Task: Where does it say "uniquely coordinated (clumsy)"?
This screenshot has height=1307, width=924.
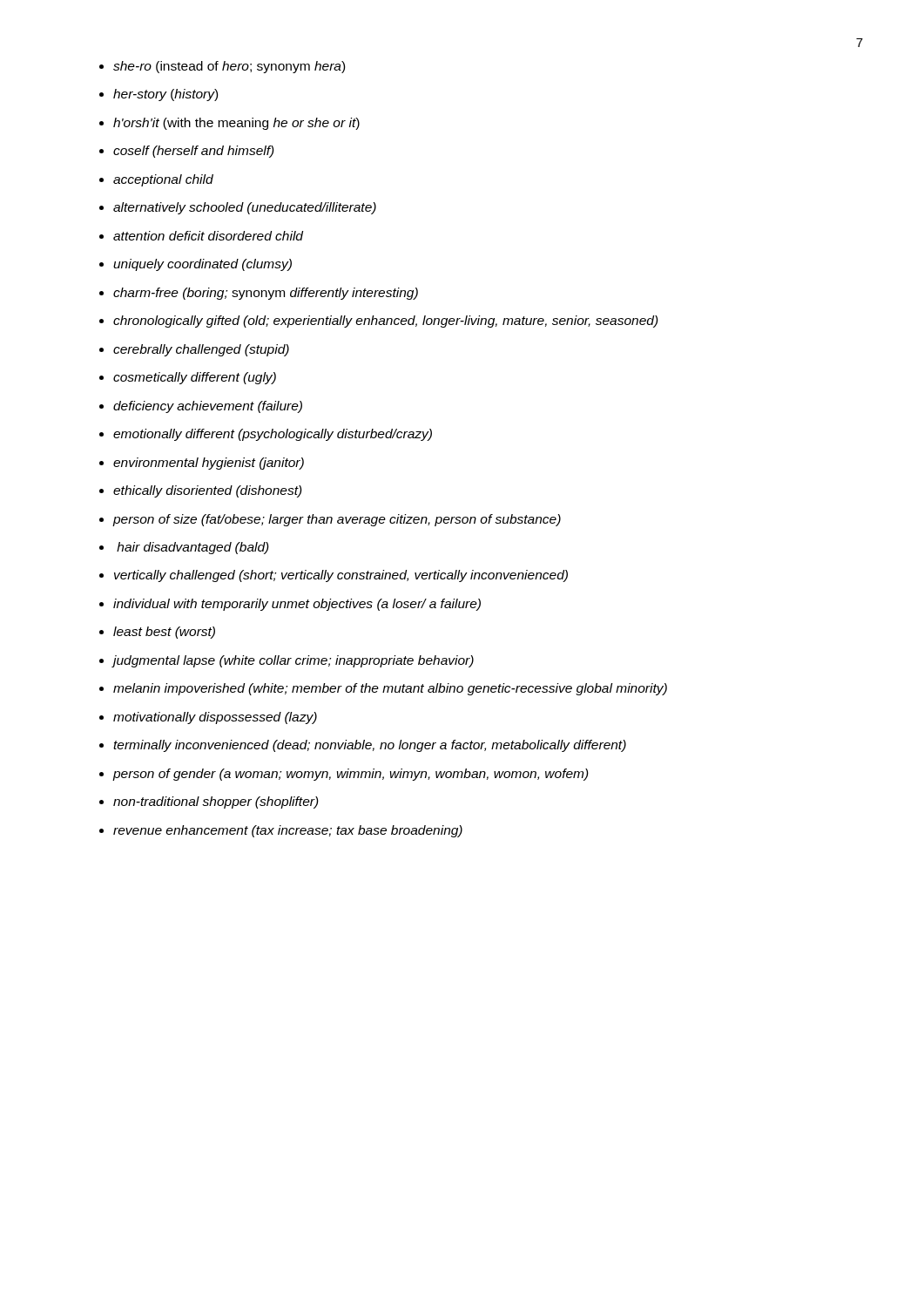Action: (203, 264)
